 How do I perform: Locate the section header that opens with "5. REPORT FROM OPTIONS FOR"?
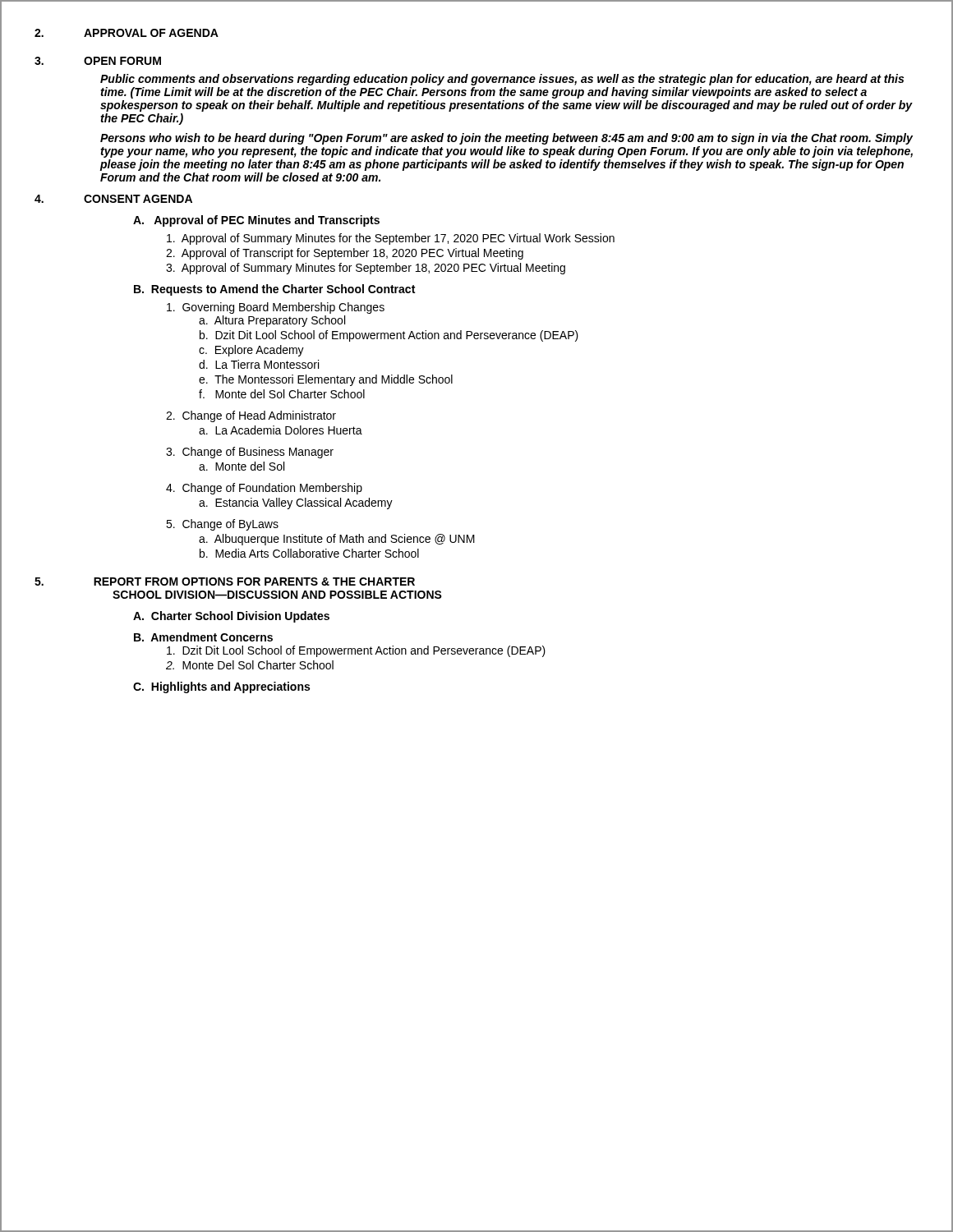tap(238, 588)
